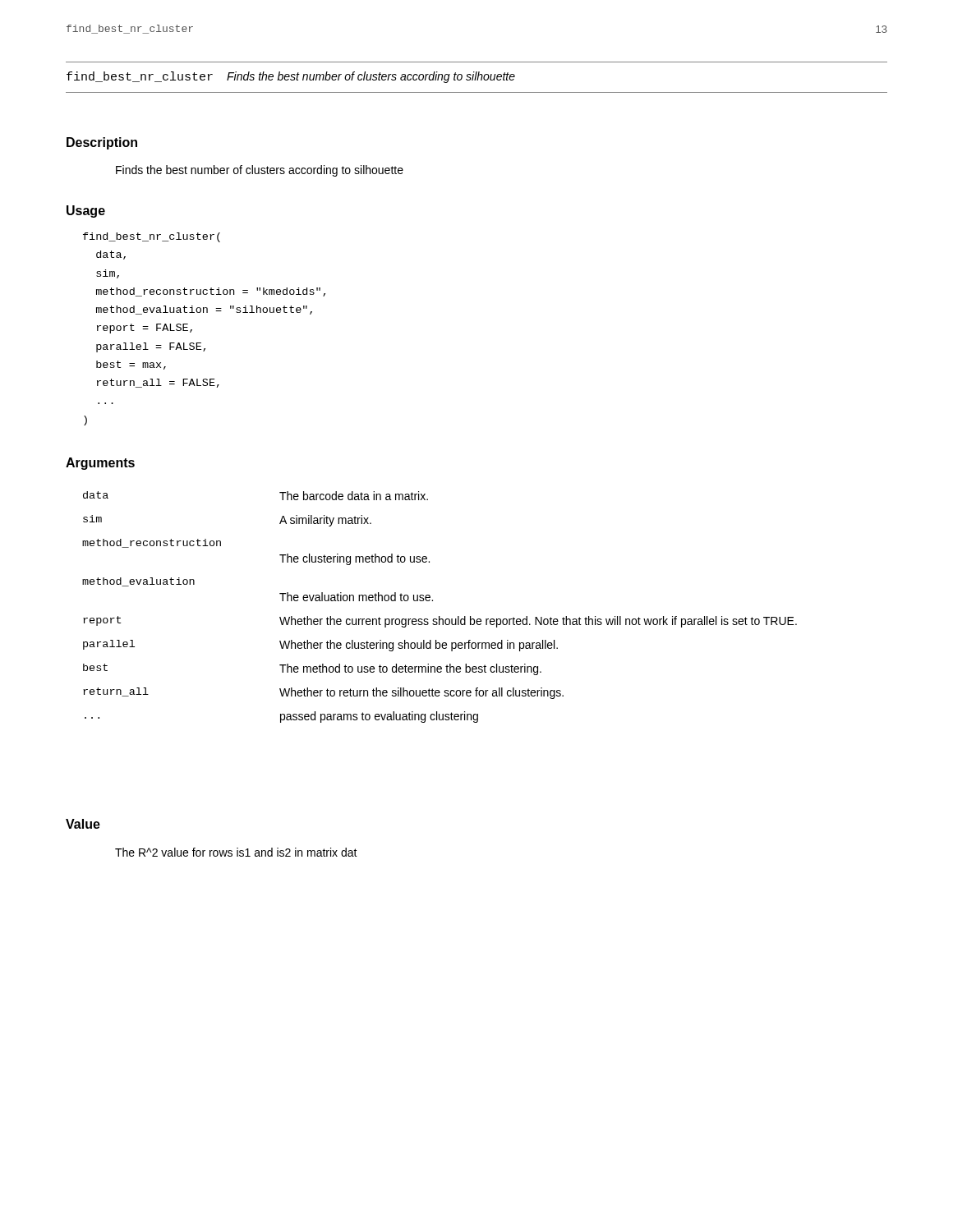The image size is (953, 1232).
Task: Find the region starting "Finds the best"
Action: tap(259, 170)
